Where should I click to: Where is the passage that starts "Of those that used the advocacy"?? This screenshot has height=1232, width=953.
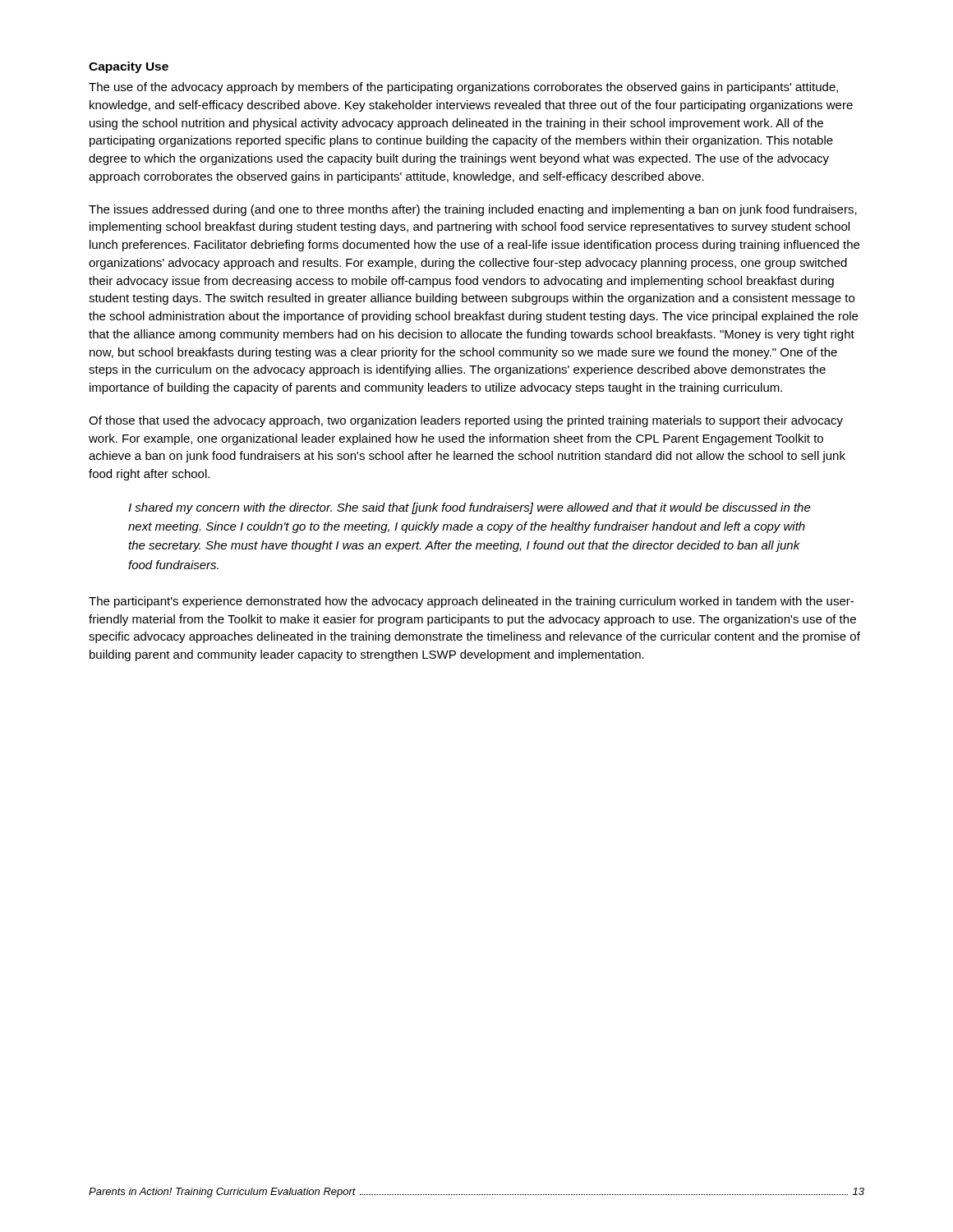tap(467, 447)
